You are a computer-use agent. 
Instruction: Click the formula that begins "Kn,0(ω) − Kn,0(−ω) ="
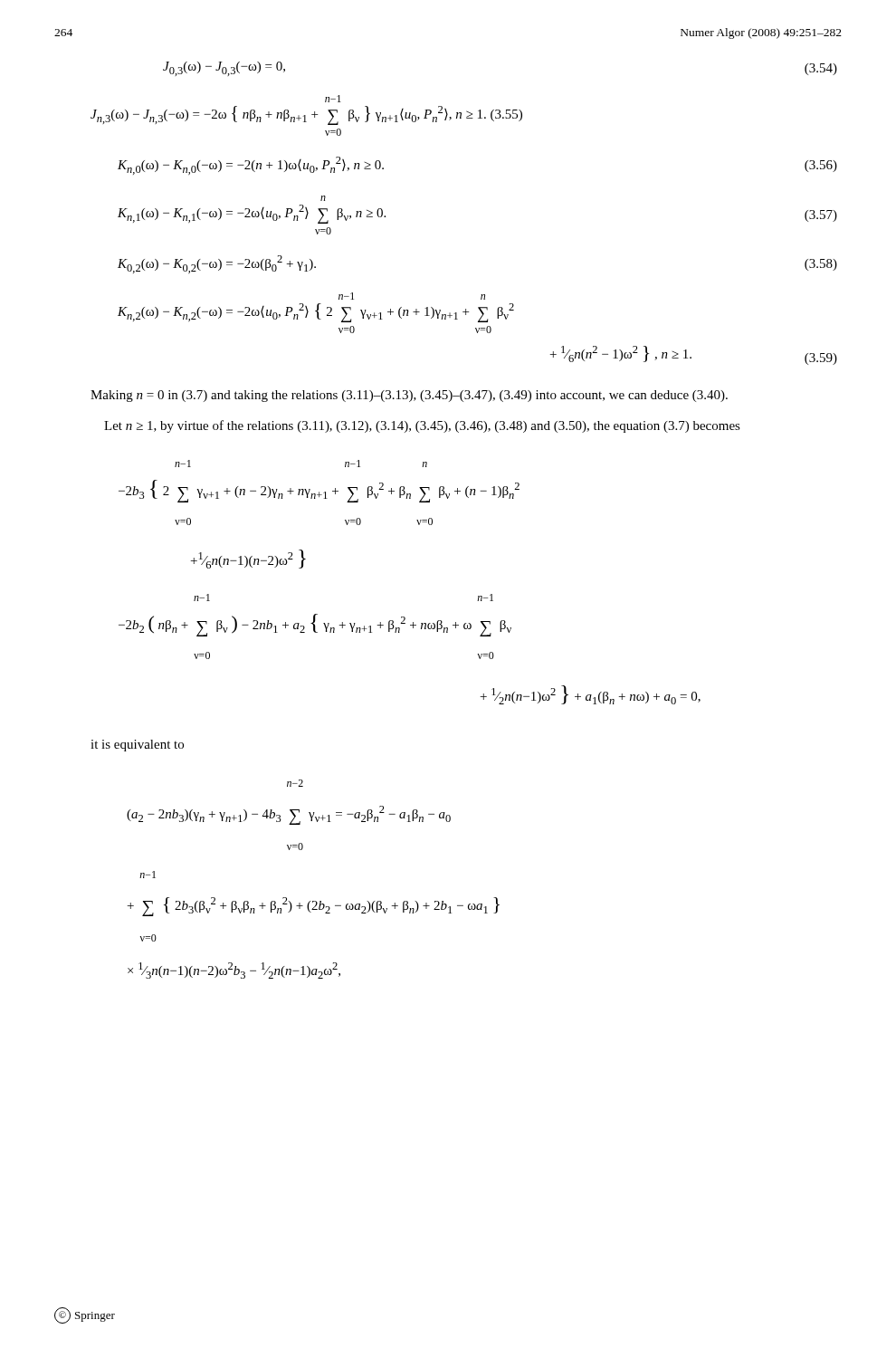253,165
